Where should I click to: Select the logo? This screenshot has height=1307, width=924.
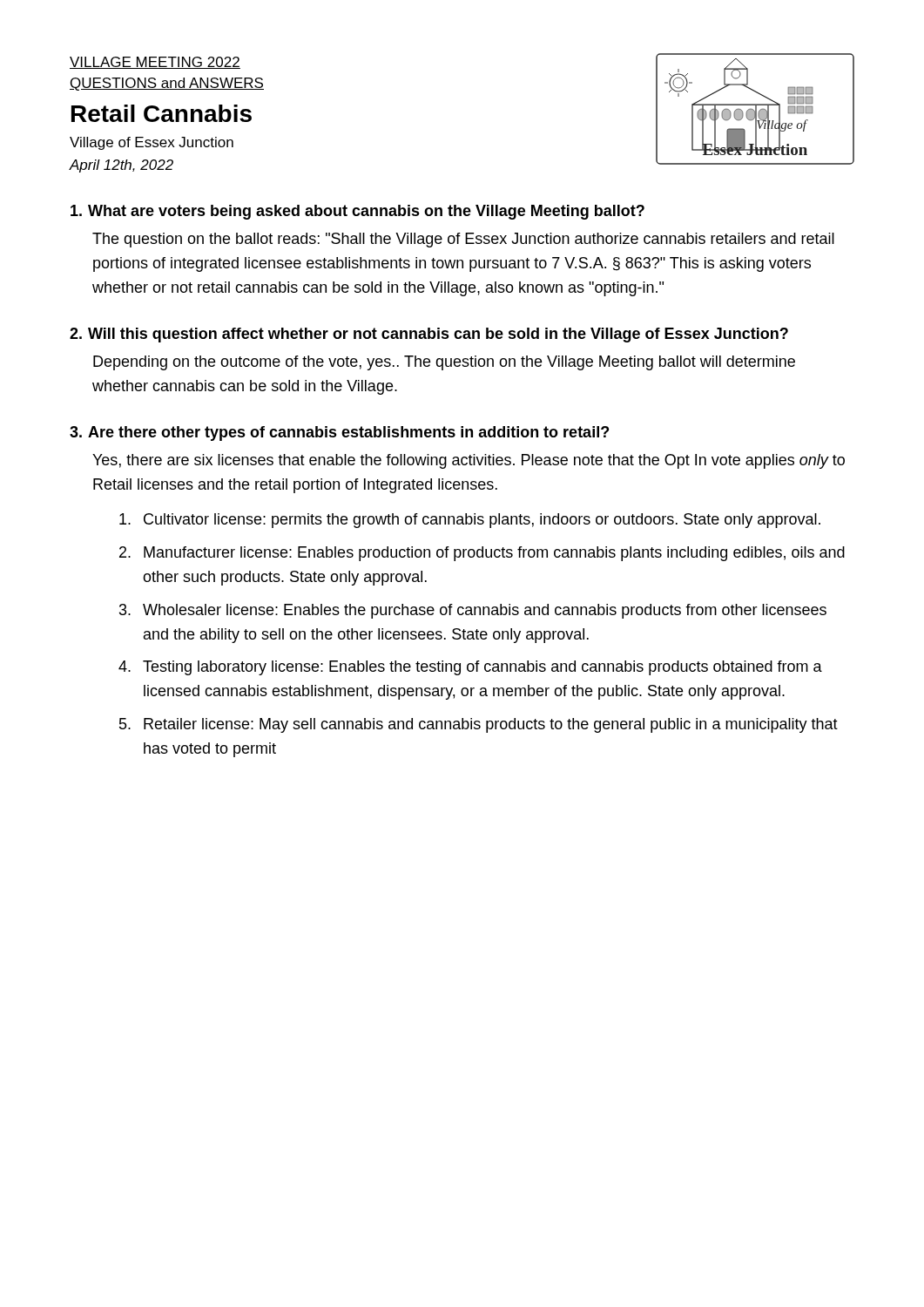[755, 111]
